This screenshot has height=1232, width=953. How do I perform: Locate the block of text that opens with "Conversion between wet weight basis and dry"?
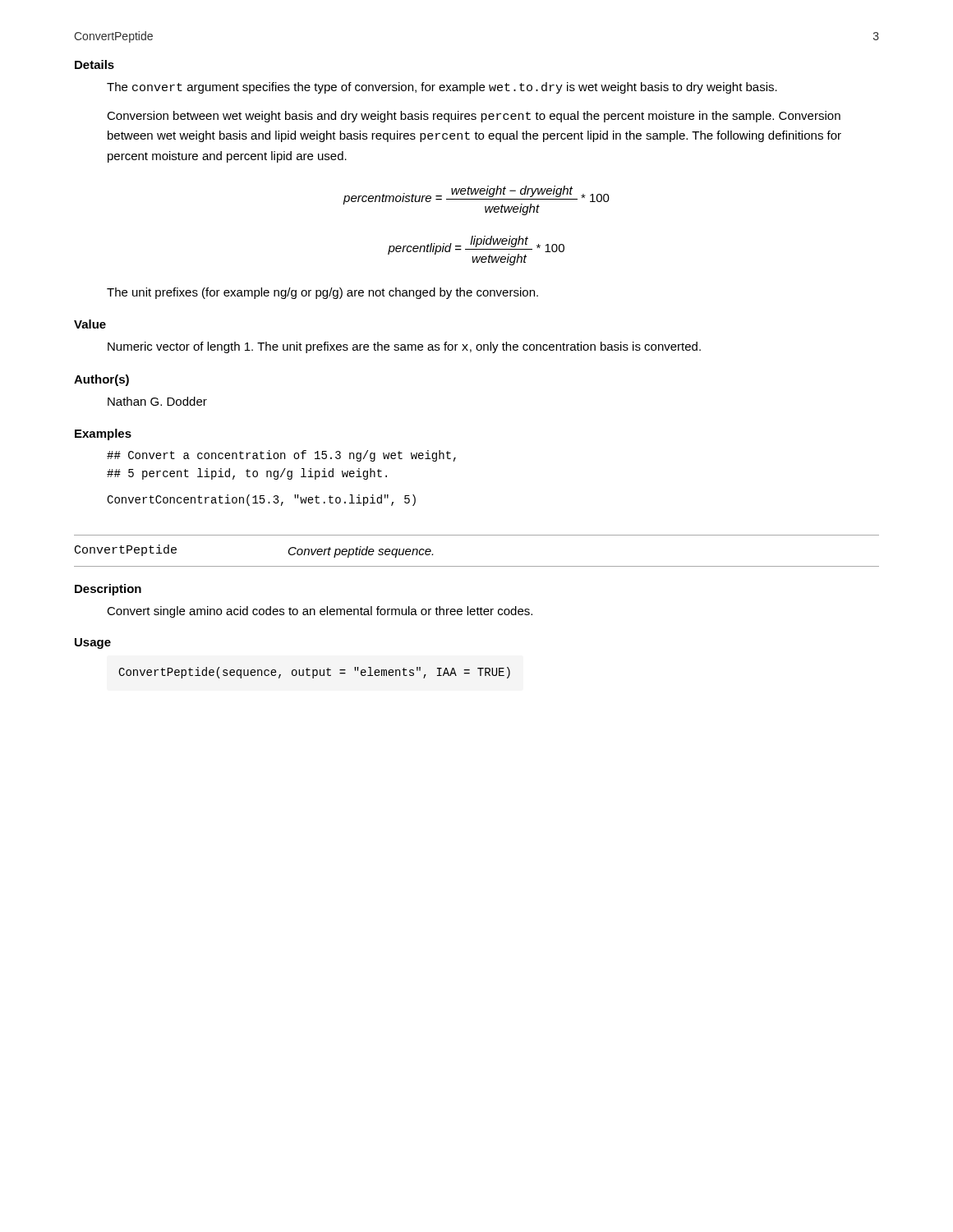(474, 135)
